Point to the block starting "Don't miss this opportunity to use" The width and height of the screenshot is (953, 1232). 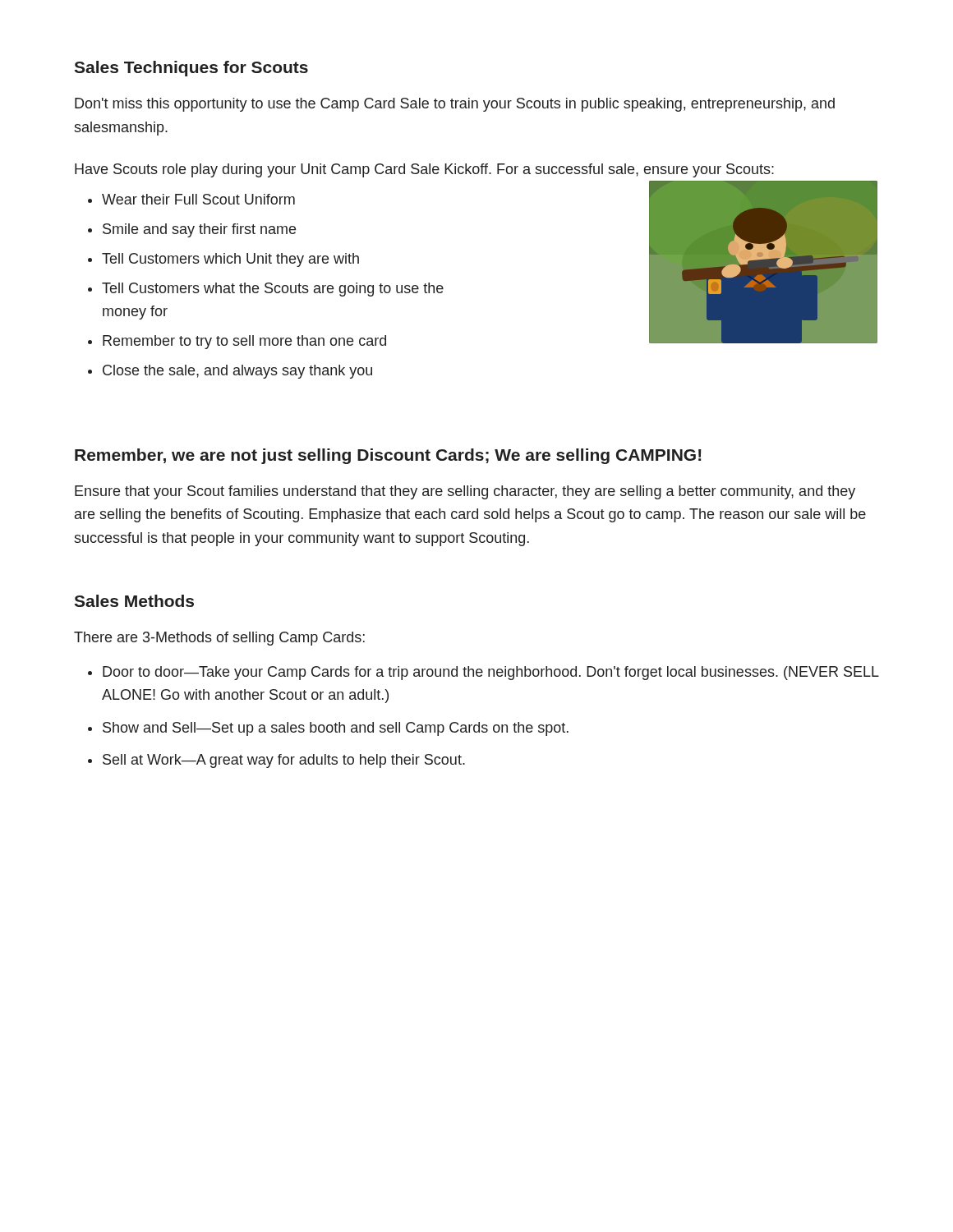(x=455, y=115)
